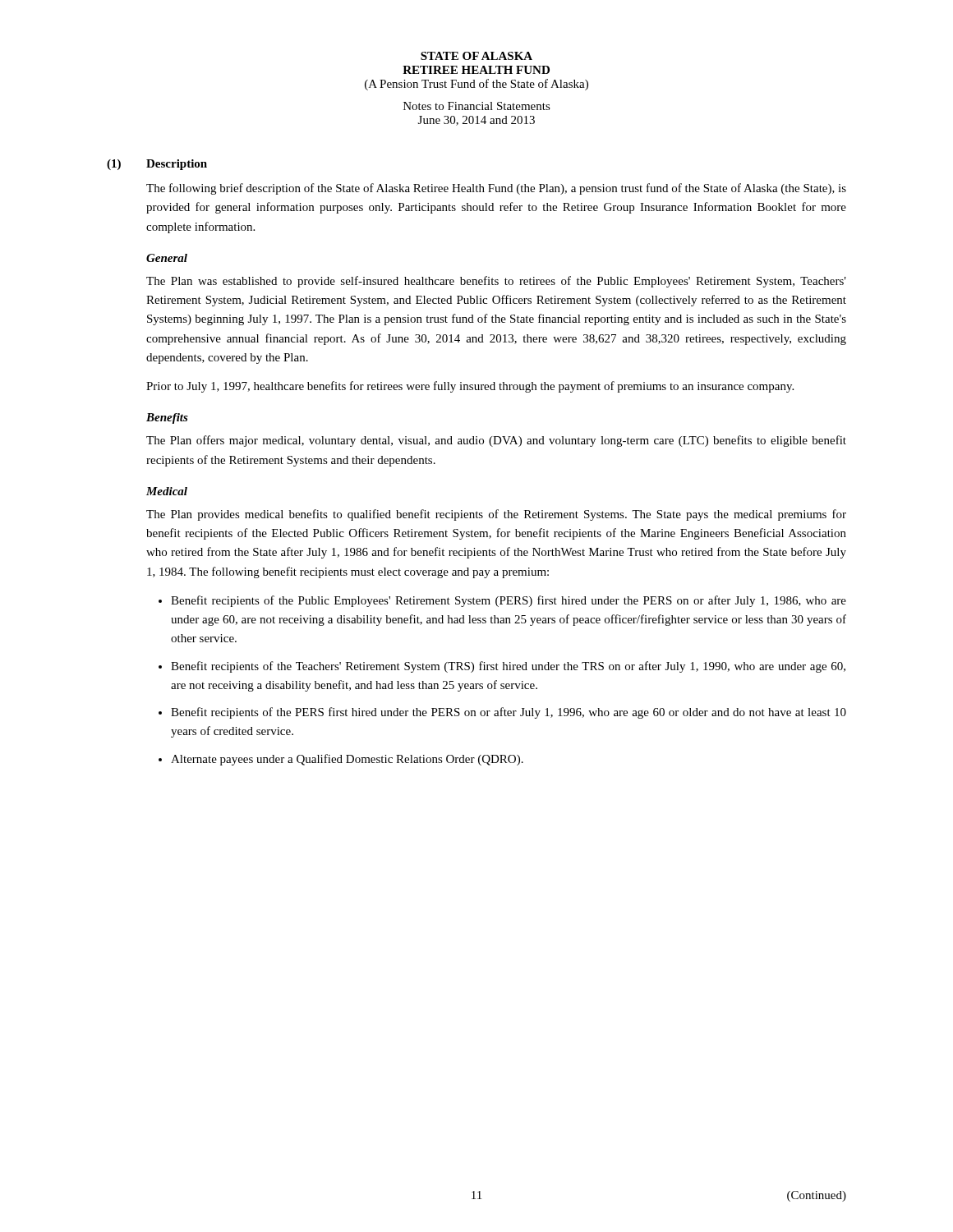Click the passage that begins "The Plan provides medical benefits to qualified"

(x=496, y=543)
